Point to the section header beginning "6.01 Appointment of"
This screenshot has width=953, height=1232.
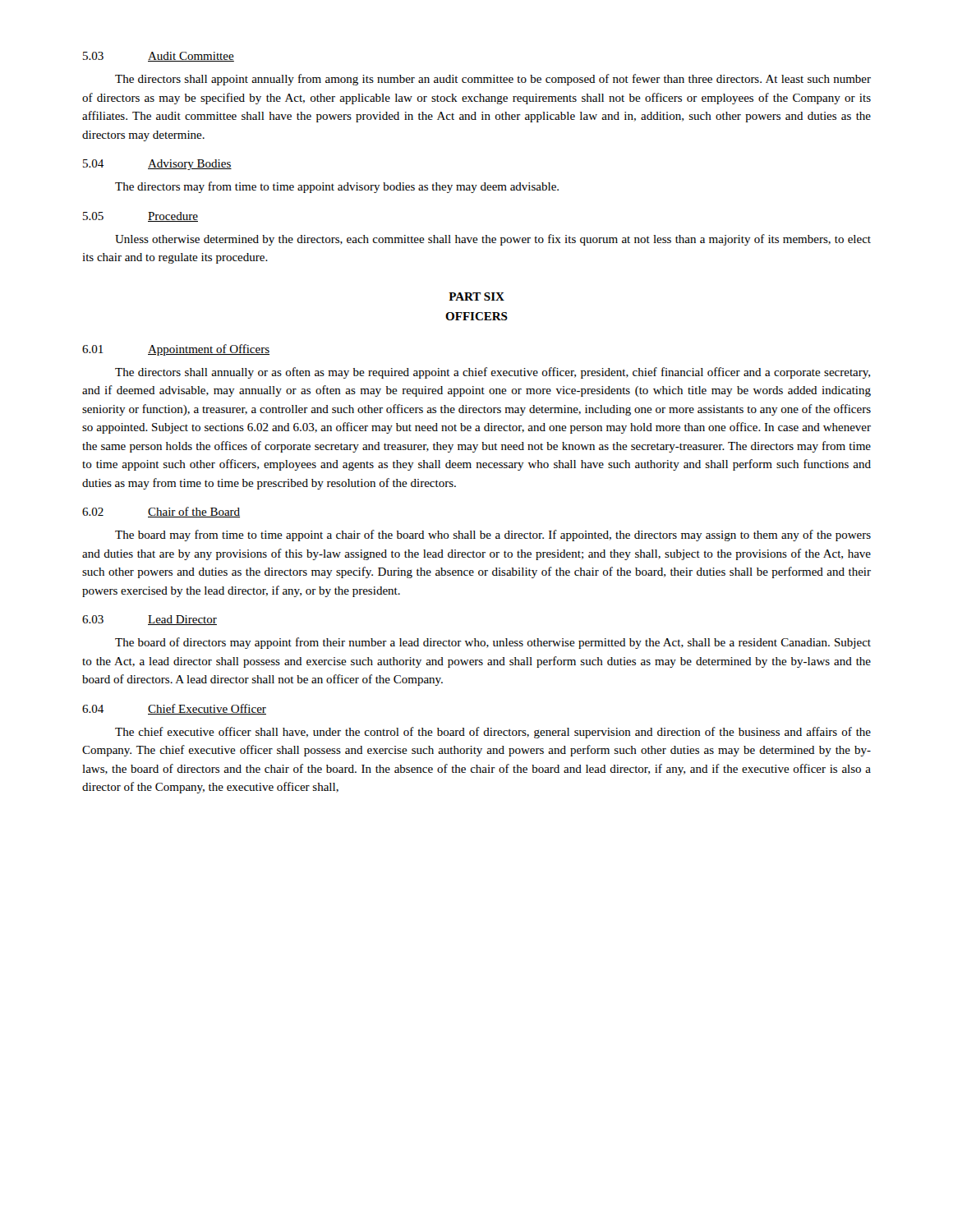pos(176,349)
